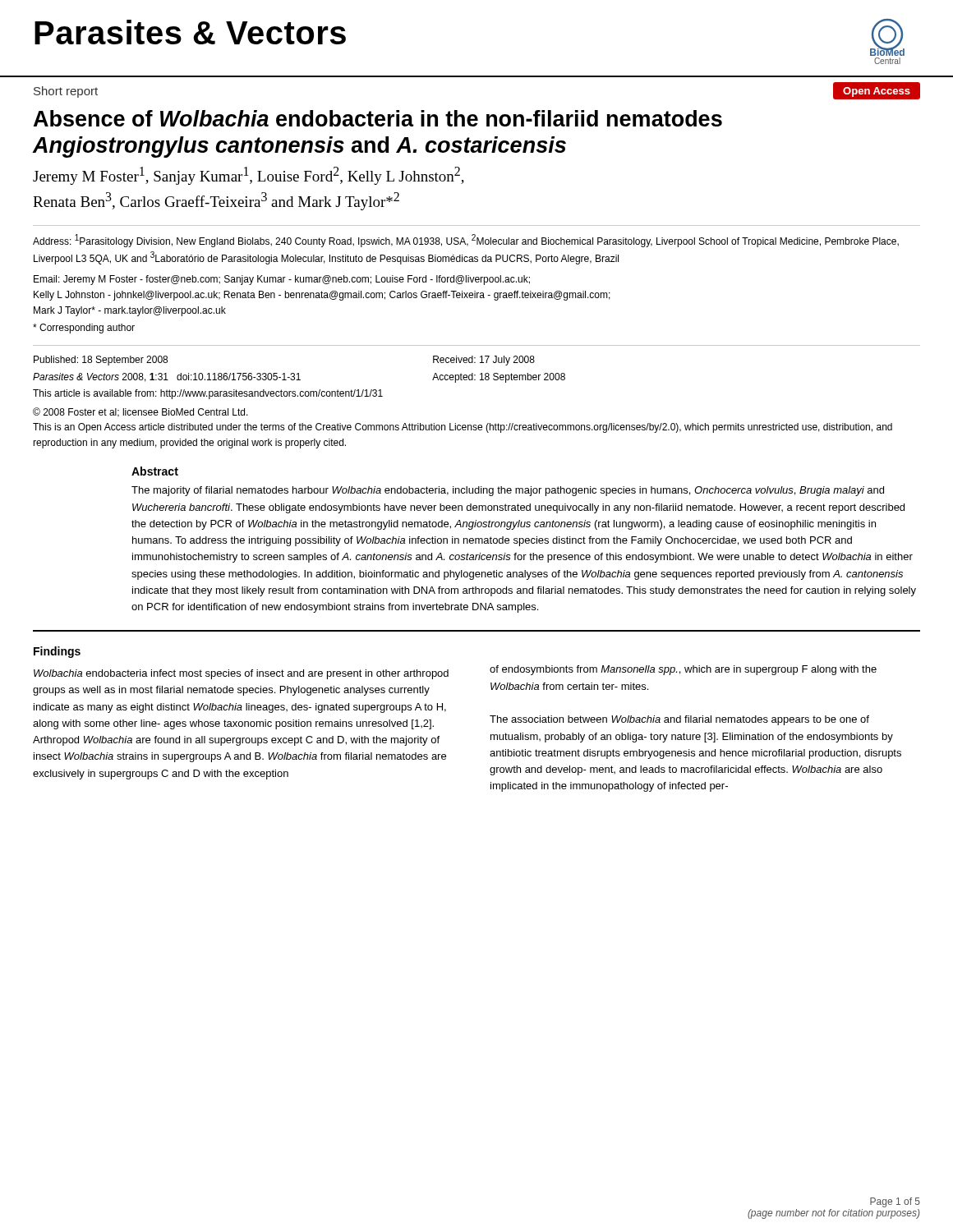Viewport: 953px width, 1232px height.
Task: Click on the passage starting "Published: 18 September 2008 Parasites & Vectors 2008,"
Action: coord(208,377)
